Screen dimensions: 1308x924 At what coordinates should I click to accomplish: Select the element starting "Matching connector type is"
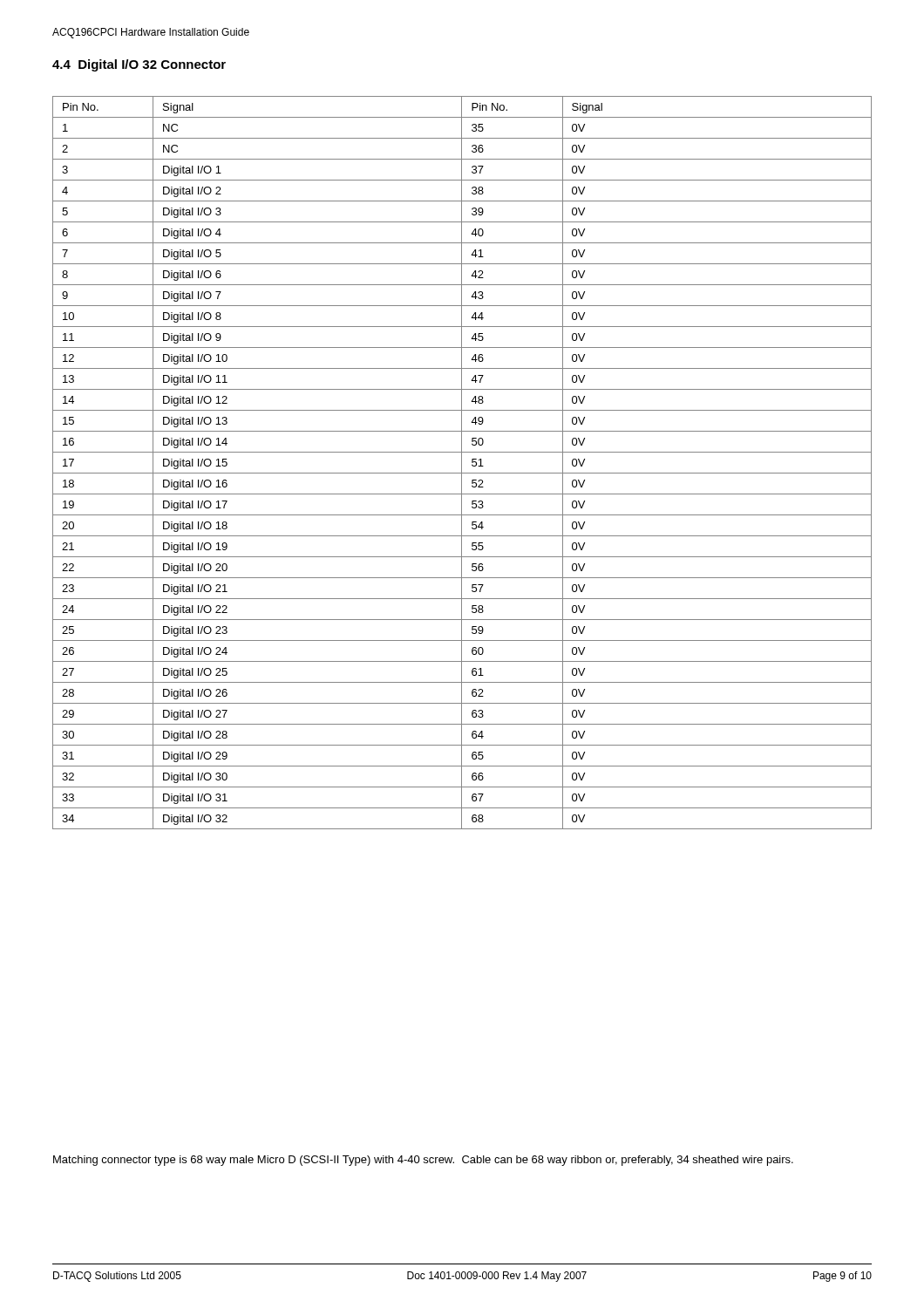[x=423, y=1159]
